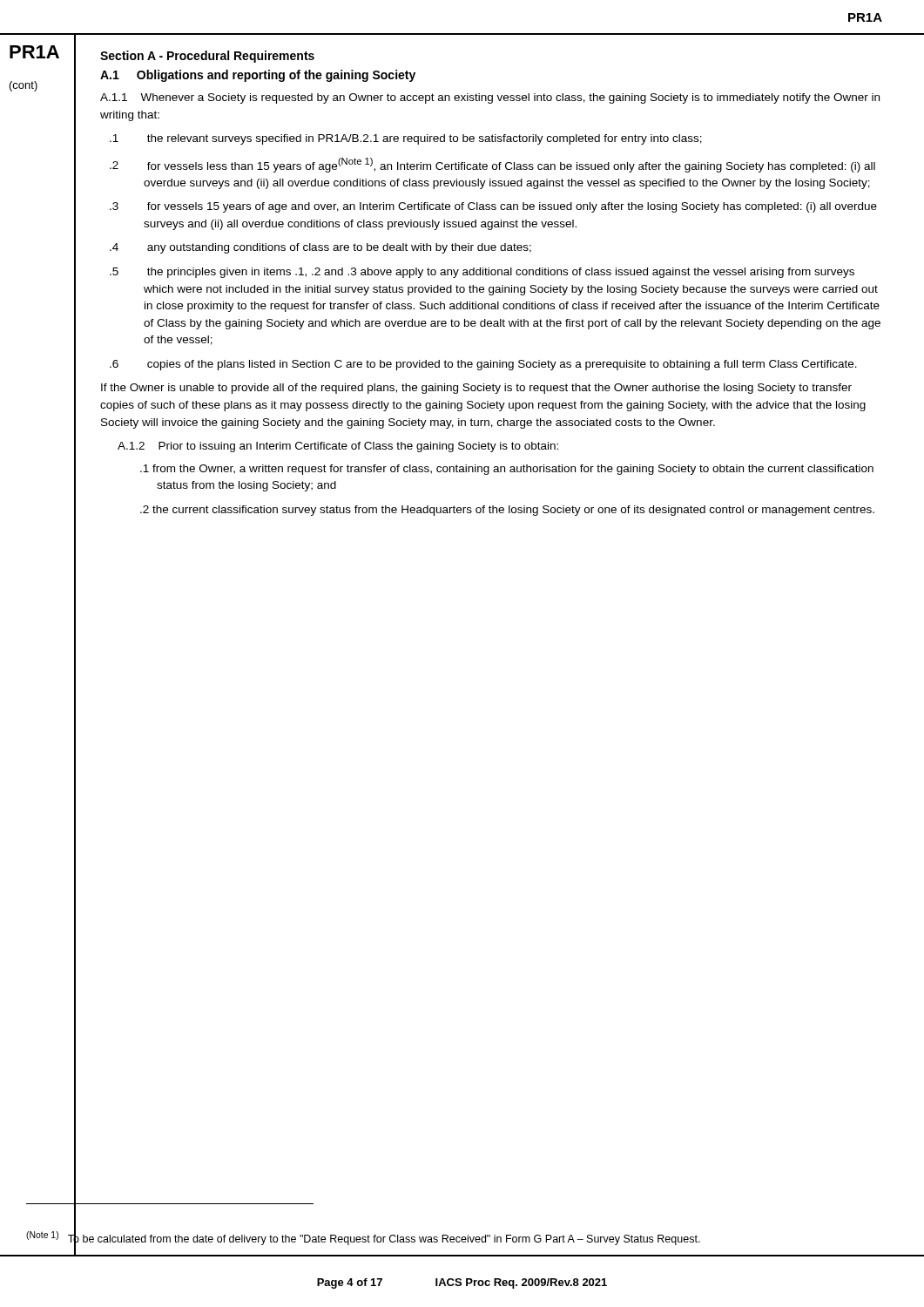Screen dimensions: 1307x924
Task: Find the block on this page that starts ".3 for vessels 15 years"
Action: coord(493,214)
